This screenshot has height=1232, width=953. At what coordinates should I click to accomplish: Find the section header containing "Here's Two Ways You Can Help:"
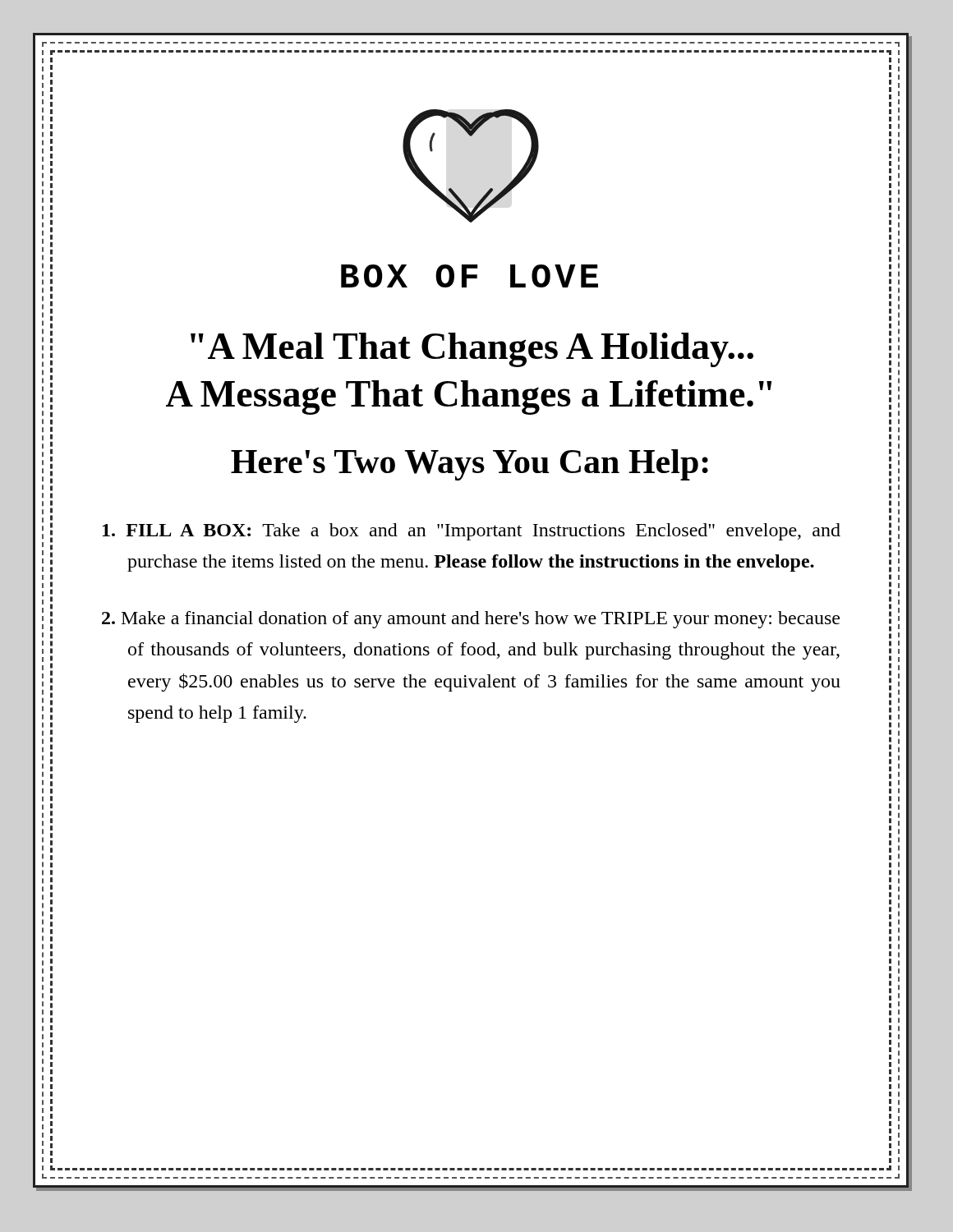tap(471, 462)
